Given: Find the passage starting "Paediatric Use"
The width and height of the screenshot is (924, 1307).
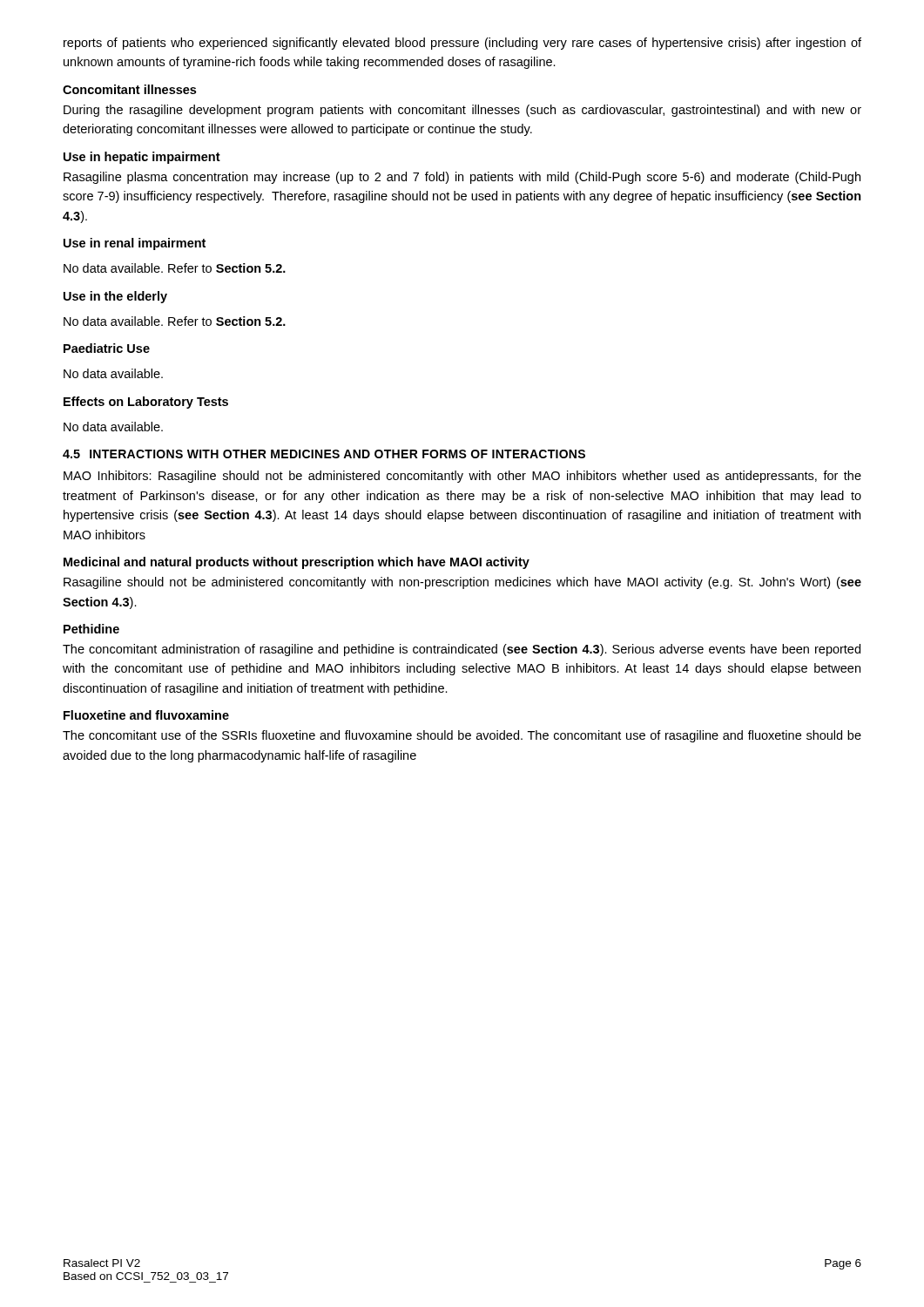Looking at the screenshot, I should click(x=106, y=349).
